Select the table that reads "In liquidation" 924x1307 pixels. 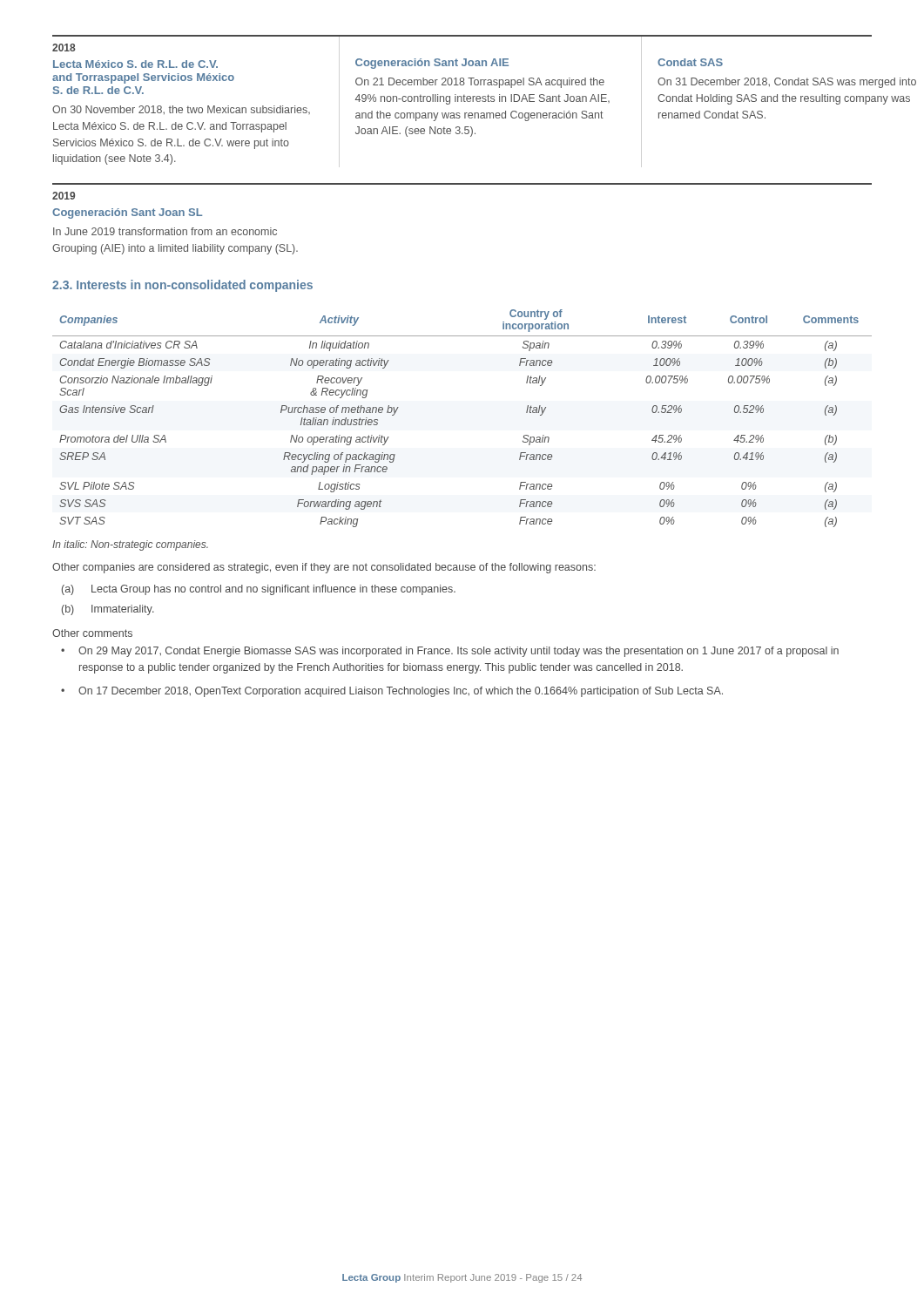tap(462, 416)
